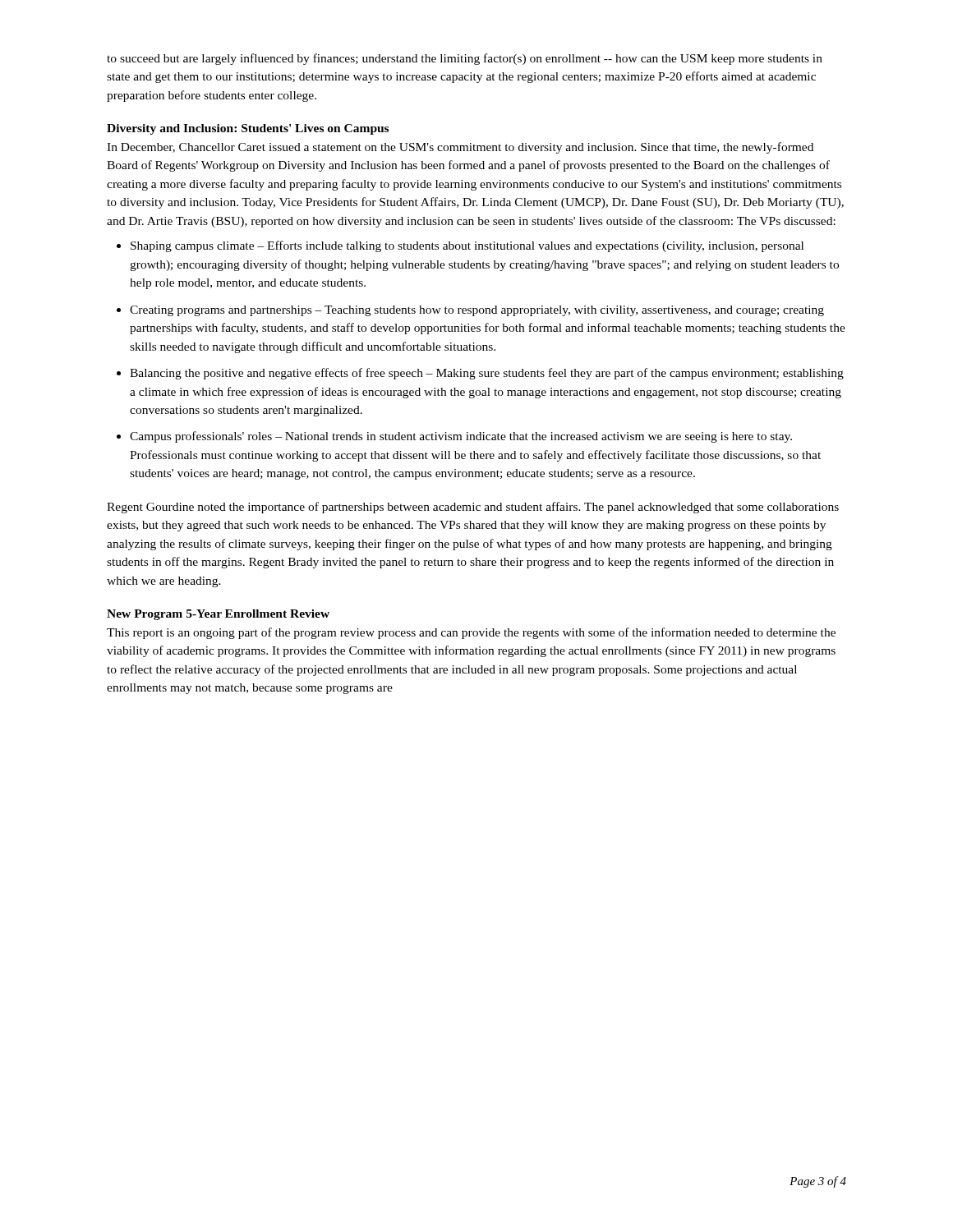Locate the passage starting "Shaping campus climate – Efforts include talking"
The height and width of the screenshot is (1232, 953).
click(x=485, y=264)
